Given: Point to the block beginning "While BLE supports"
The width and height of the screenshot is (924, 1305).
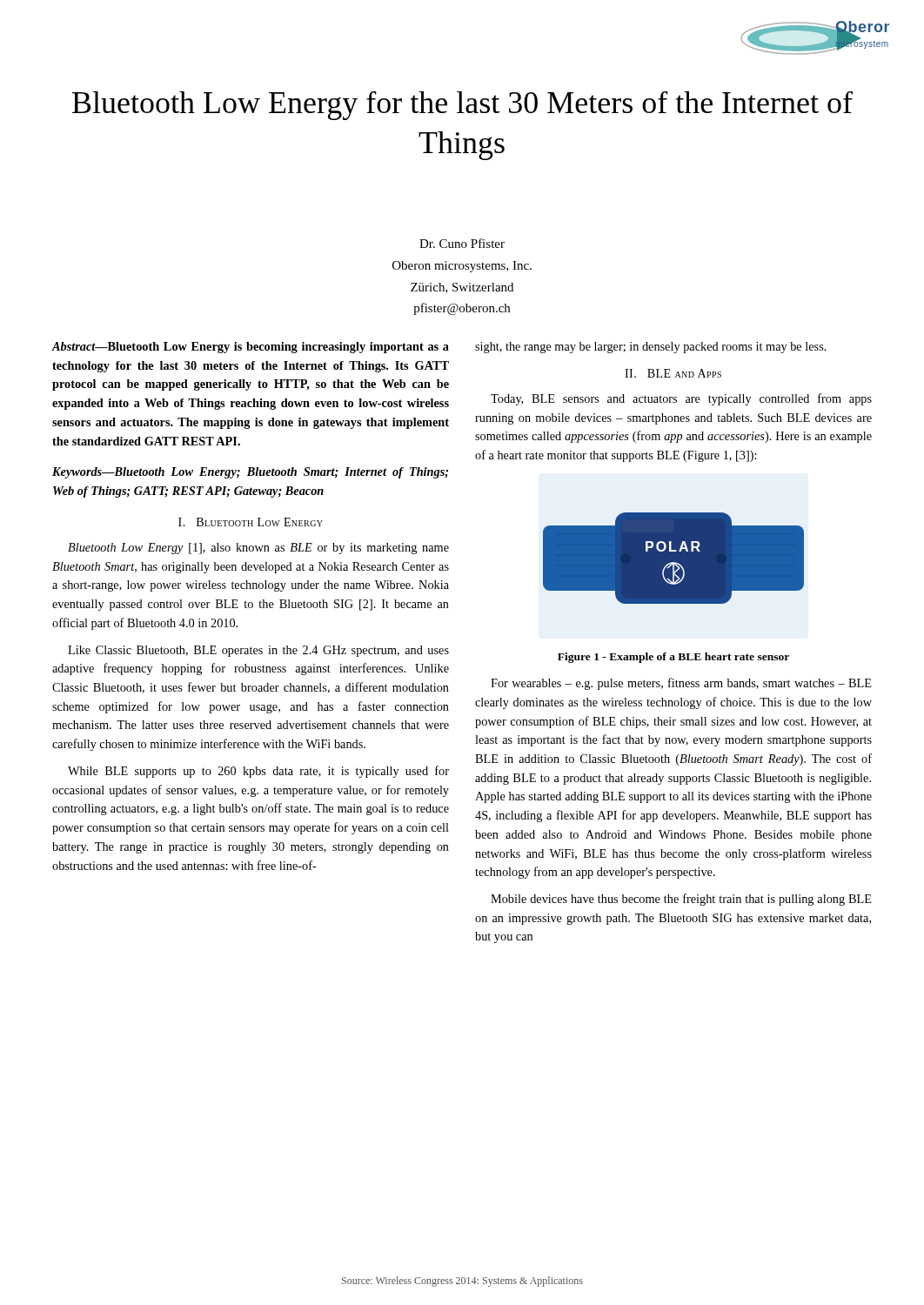Looking at the screenshot, I should click(251, 818).
